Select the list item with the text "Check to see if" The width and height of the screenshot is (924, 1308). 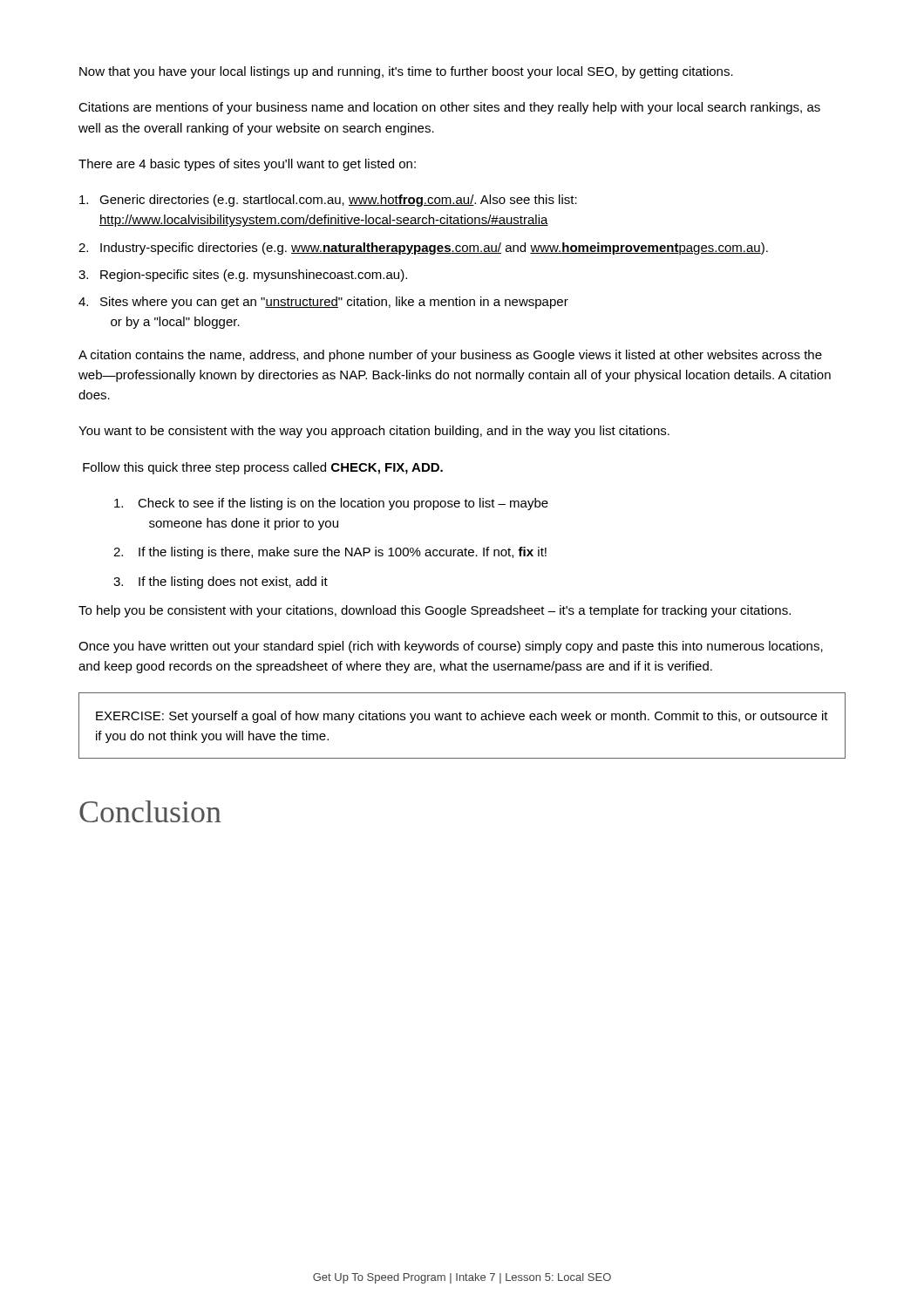331,513
